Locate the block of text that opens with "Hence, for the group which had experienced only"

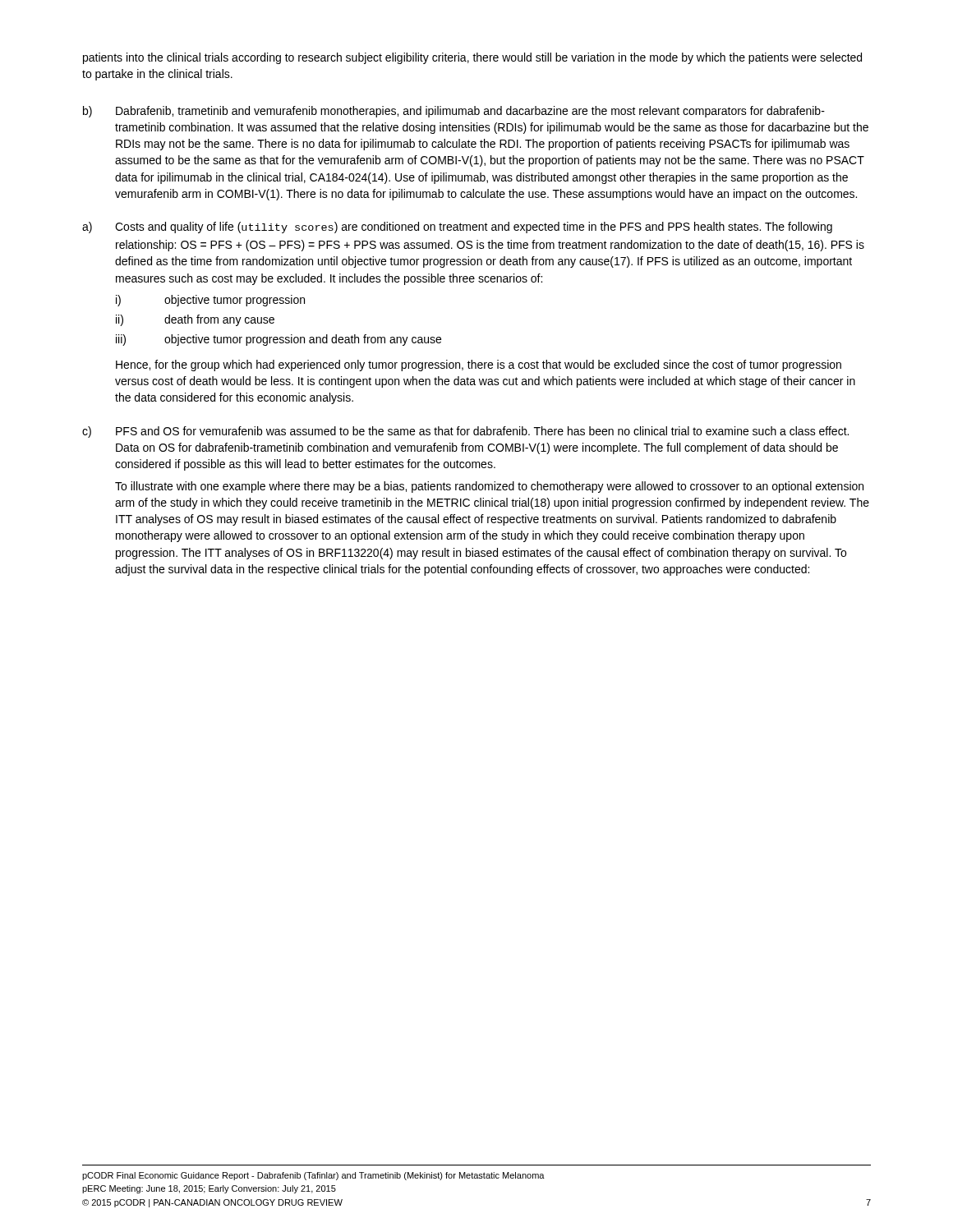pyautogui.click(x=485, y=381)
